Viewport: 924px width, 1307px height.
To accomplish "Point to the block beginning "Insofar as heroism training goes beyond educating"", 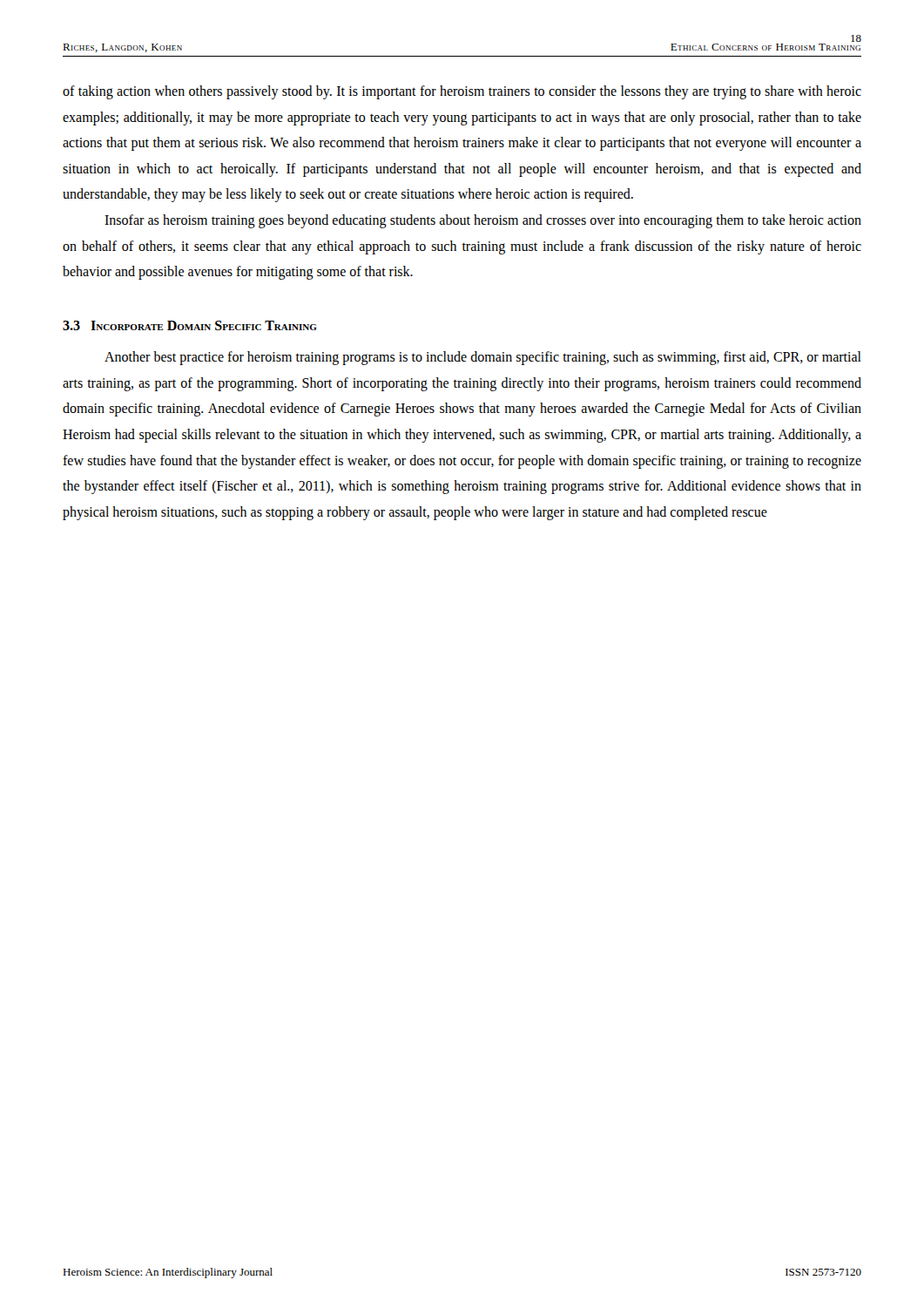I will coord(462,246).
